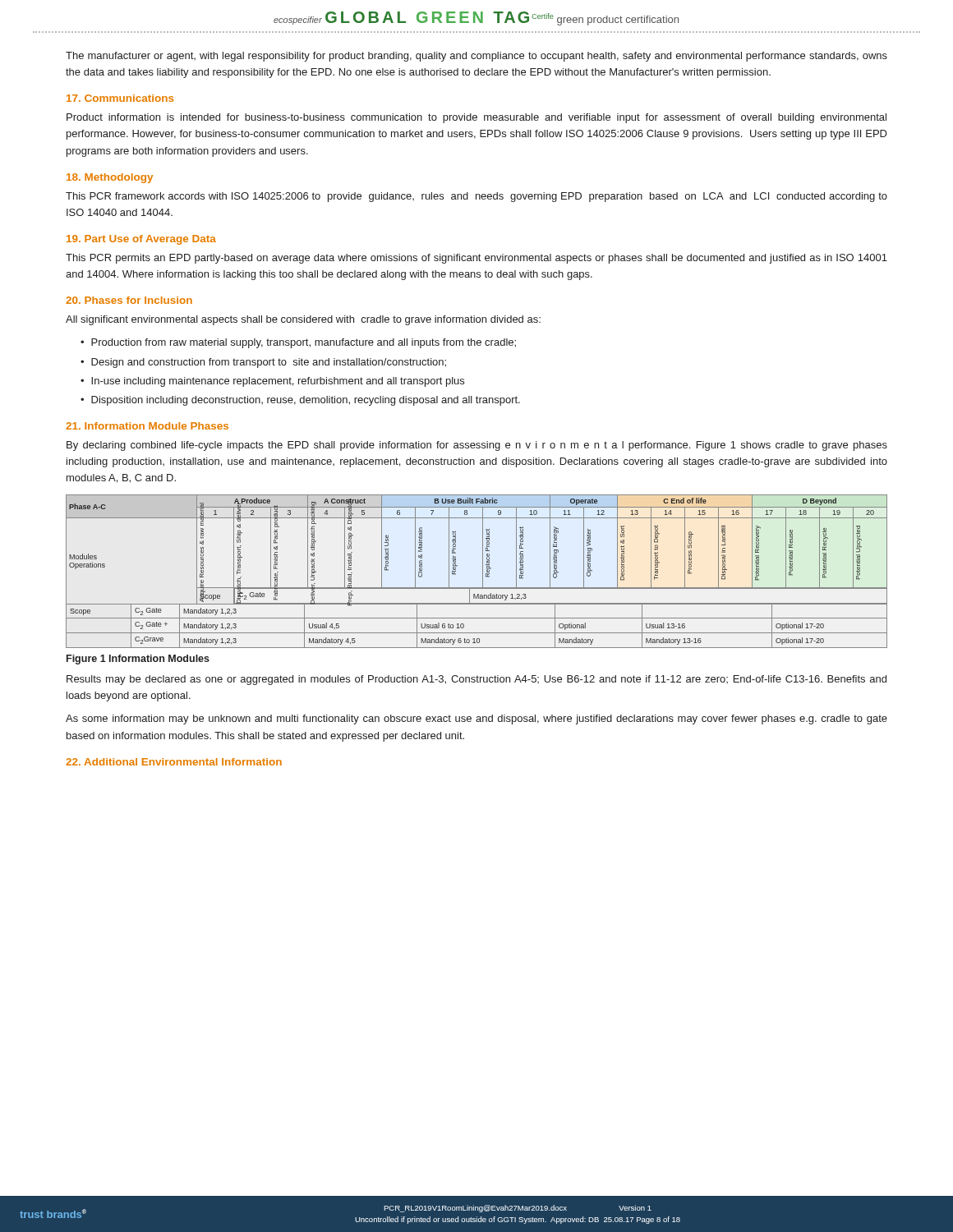Click on the list item that says "•In-use including maintenance replacement, refurbishment and all transport"

[x=273, y=381]
